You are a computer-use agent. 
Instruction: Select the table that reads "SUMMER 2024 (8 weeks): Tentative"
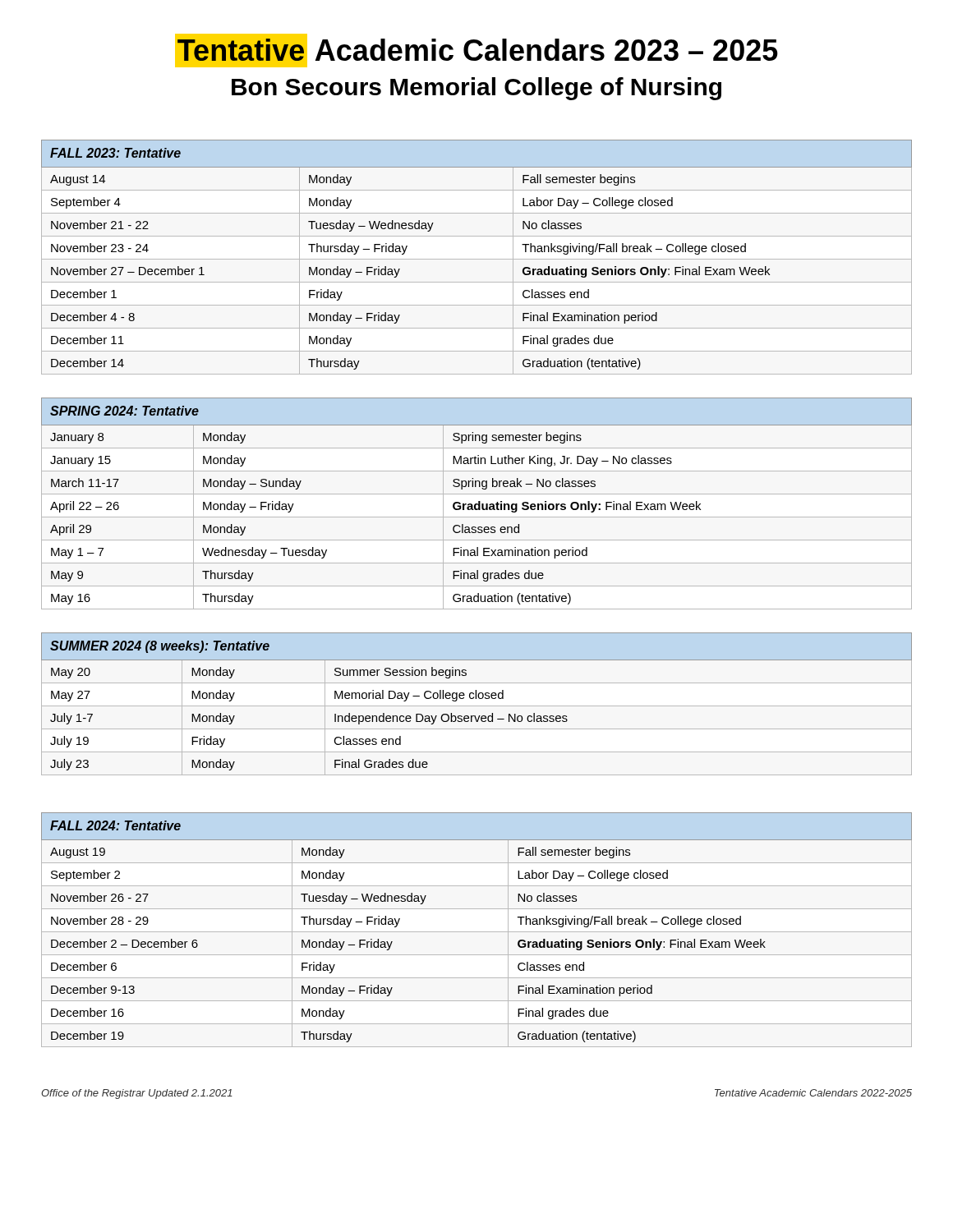(x=476, y=704)
